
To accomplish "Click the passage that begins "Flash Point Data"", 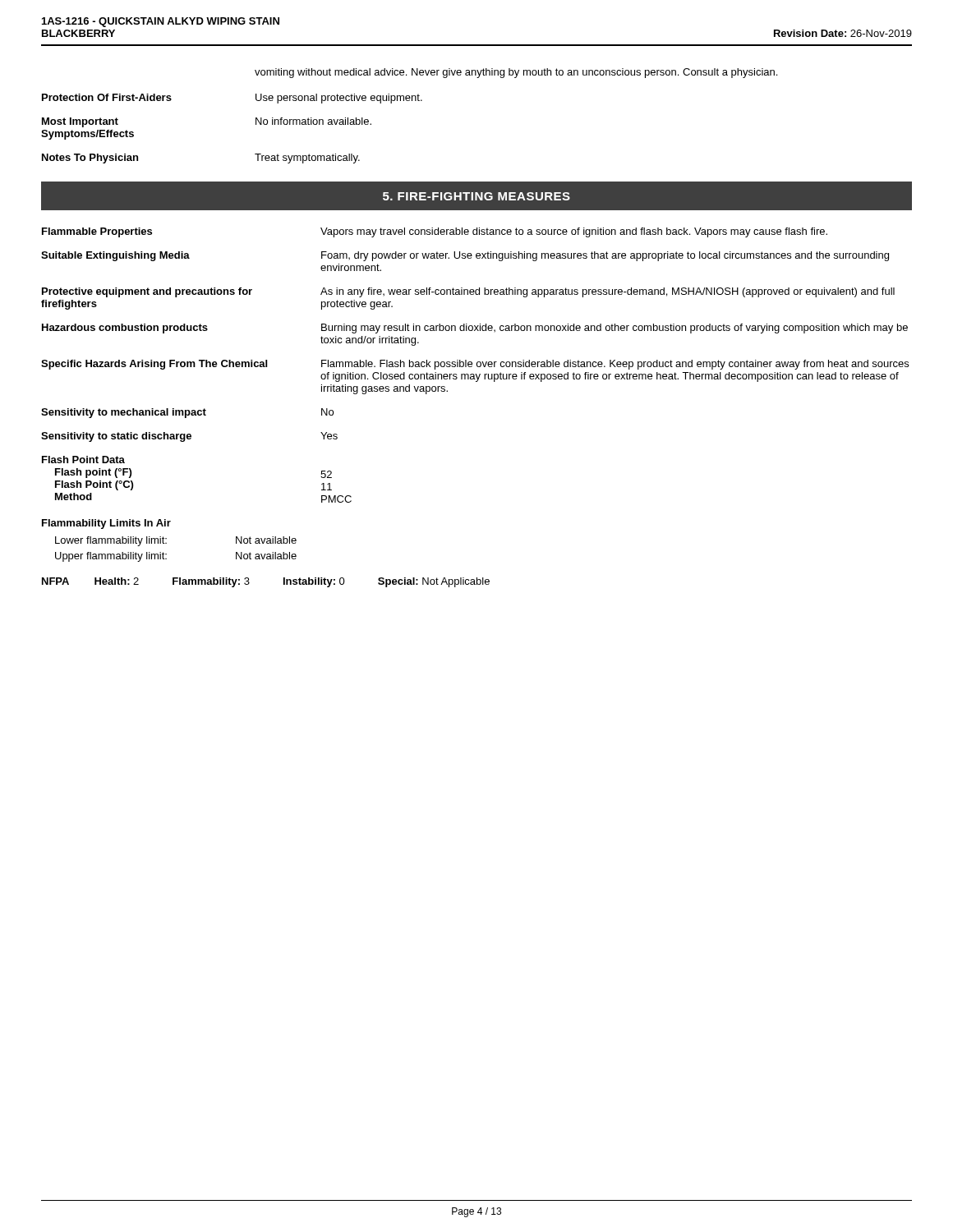I will pyautogui.click(x=83, y=460).
